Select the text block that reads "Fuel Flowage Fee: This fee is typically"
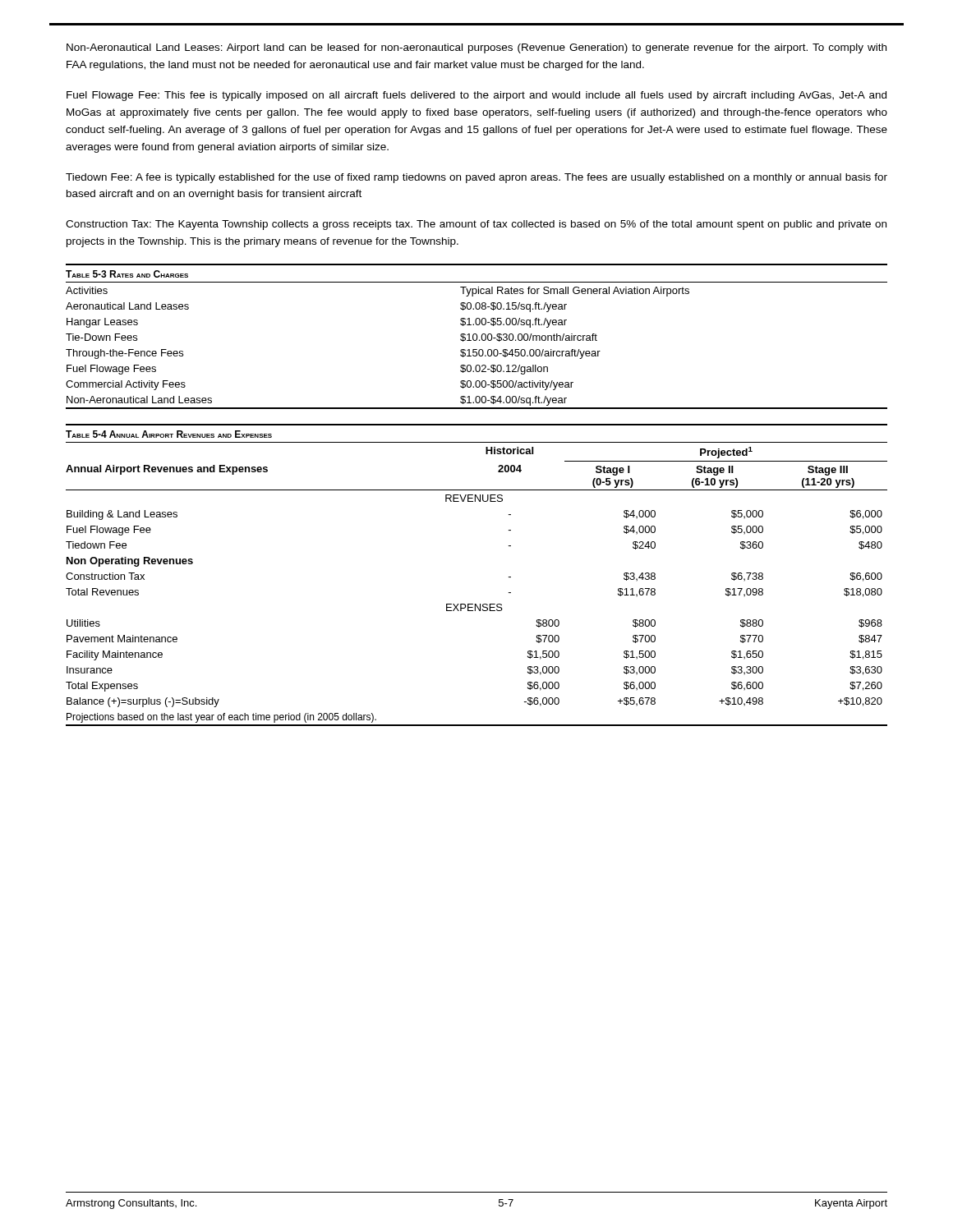 tap(476, 120)
